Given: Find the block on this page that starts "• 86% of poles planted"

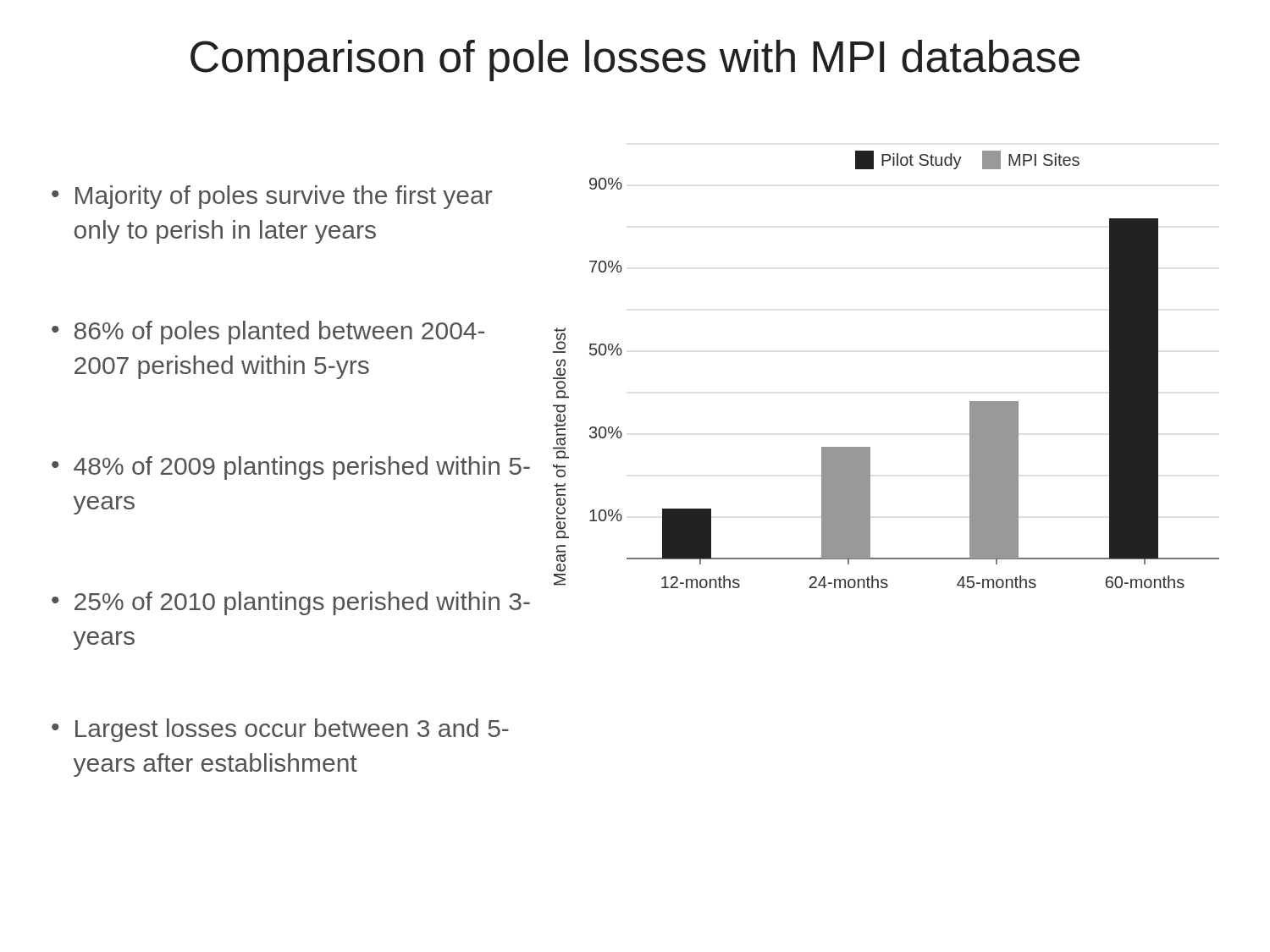Looking at the screenshot, I should pos(292,348).
